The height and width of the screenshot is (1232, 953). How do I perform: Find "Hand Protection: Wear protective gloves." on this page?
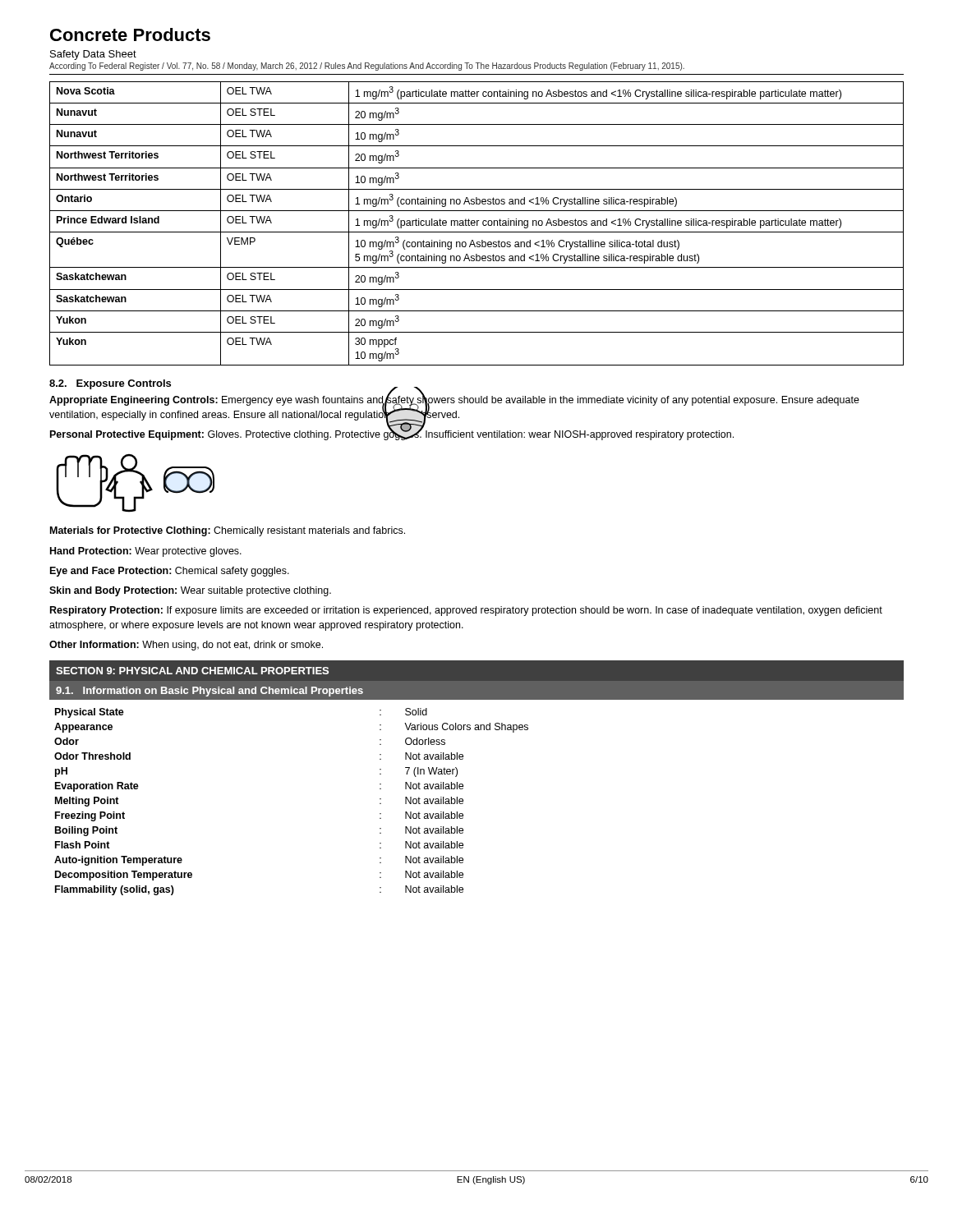pyautogui.click(x=146, y=551)
